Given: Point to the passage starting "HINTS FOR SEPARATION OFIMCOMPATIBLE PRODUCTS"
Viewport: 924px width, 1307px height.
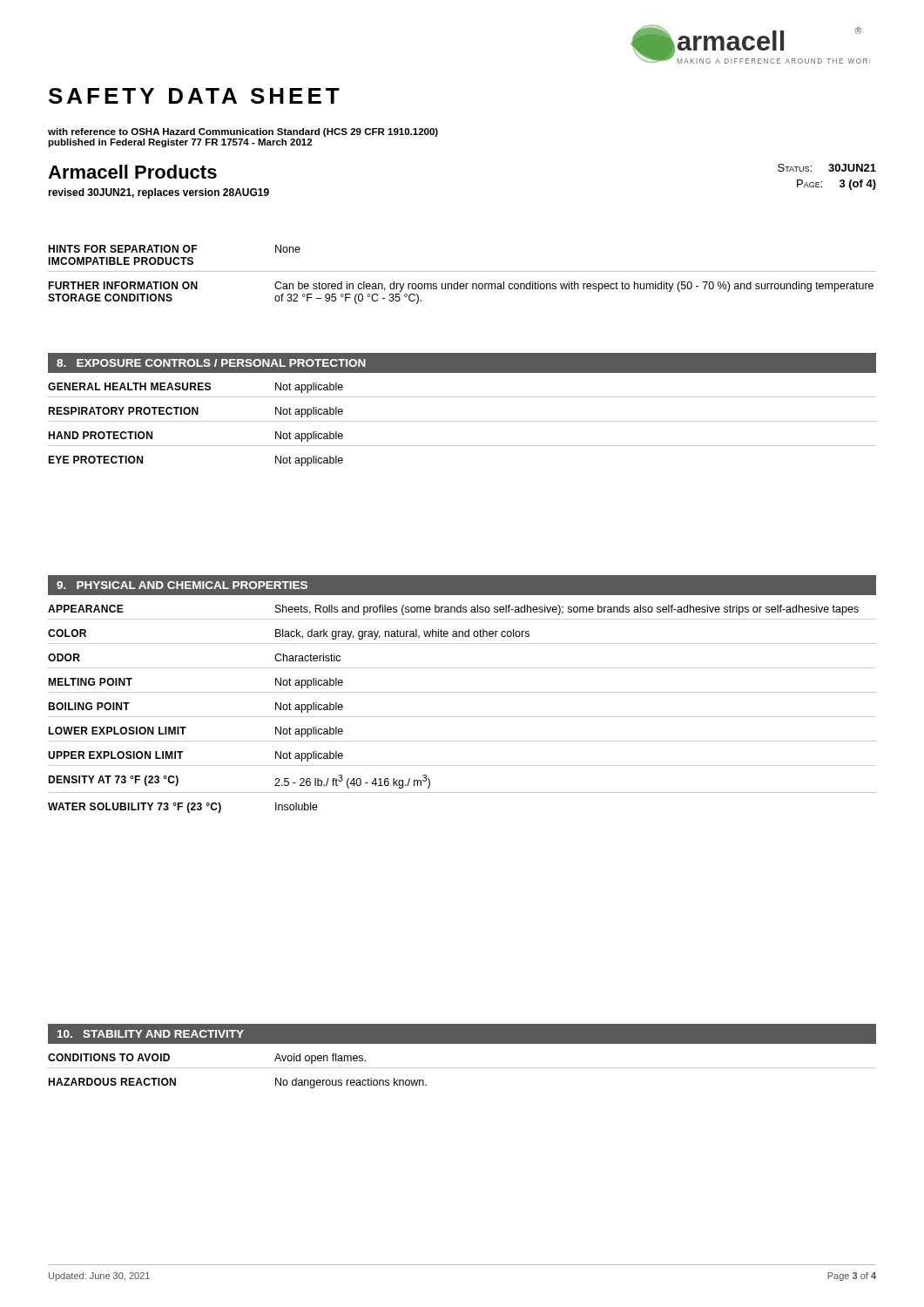Looking at the screenshot, I should (x=174, y=249).
